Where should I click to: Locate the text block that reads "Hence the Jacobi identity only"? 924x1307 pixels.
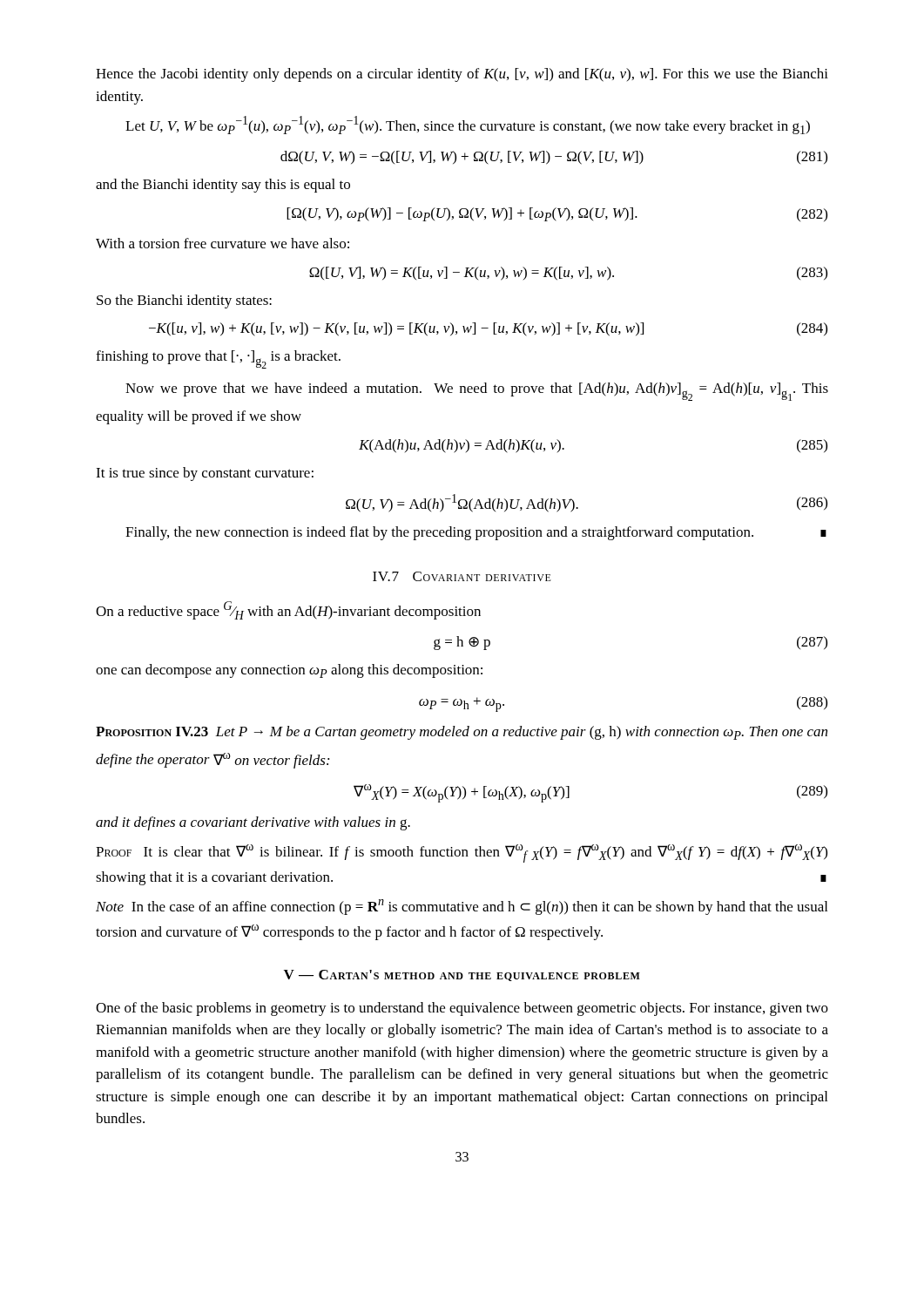point(462,85)
